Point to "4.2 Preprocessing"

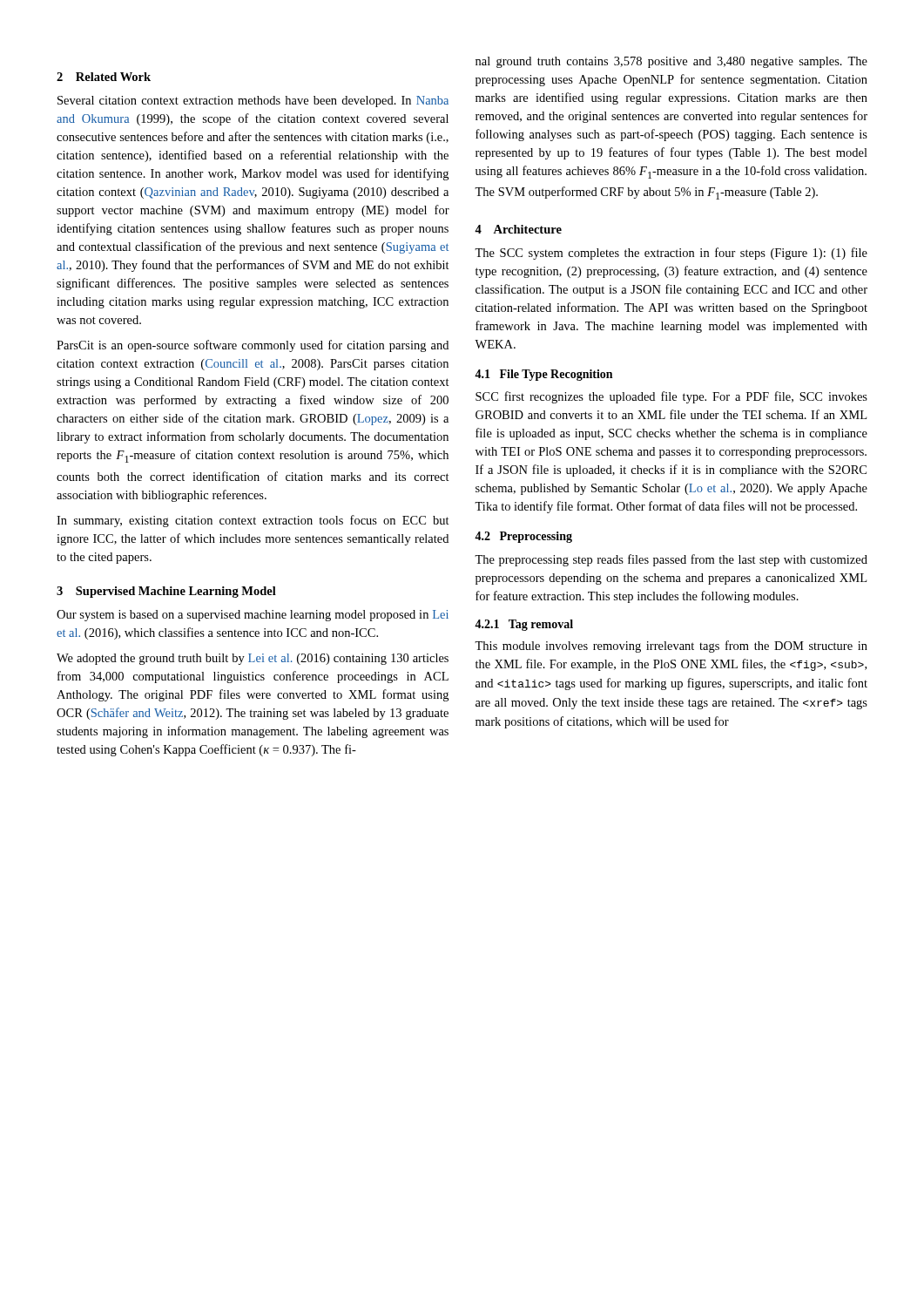tap(524, 537)
